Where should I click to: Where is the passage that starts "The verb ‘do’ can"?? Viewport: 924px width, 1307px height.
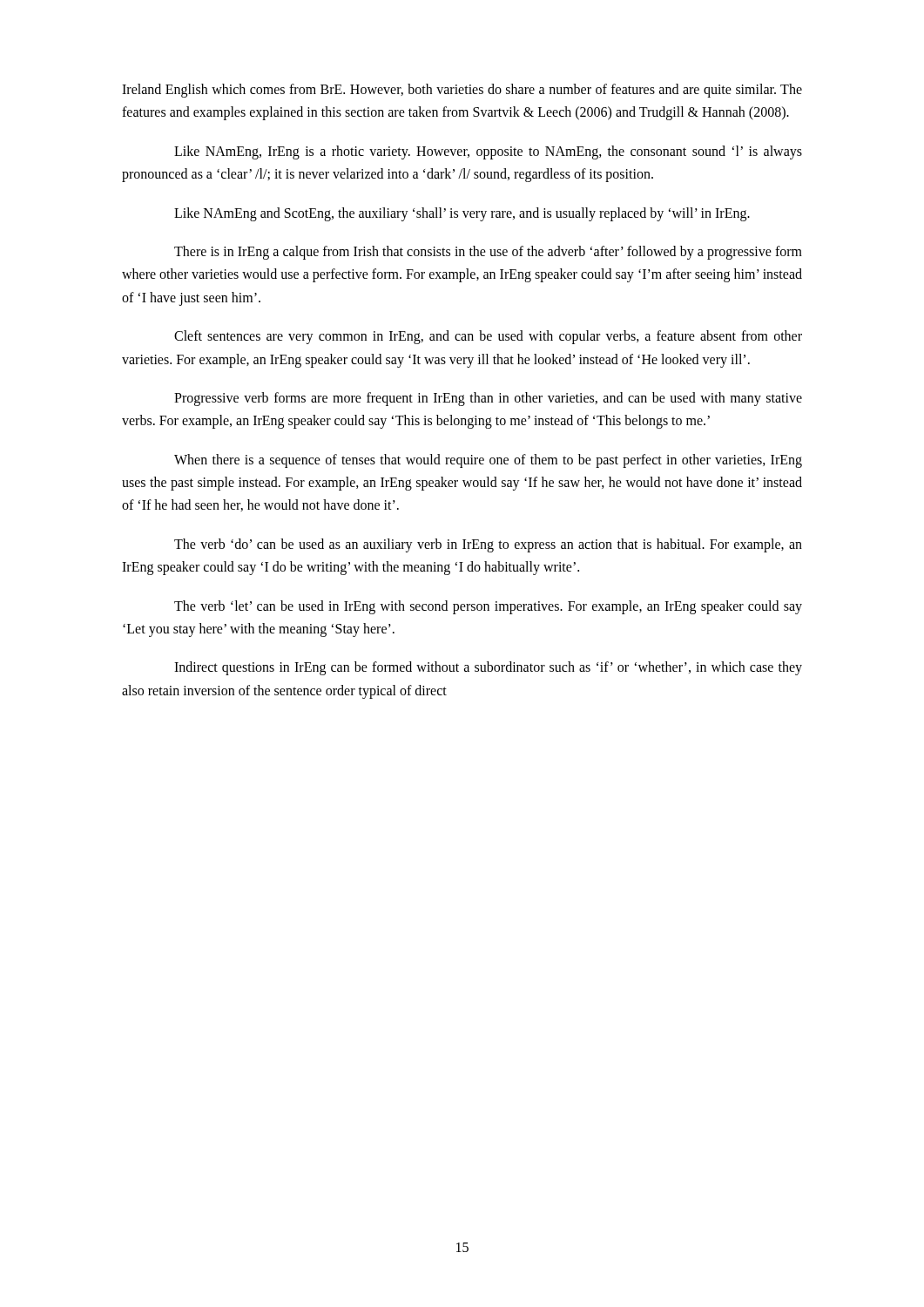[x=462, y=556]
